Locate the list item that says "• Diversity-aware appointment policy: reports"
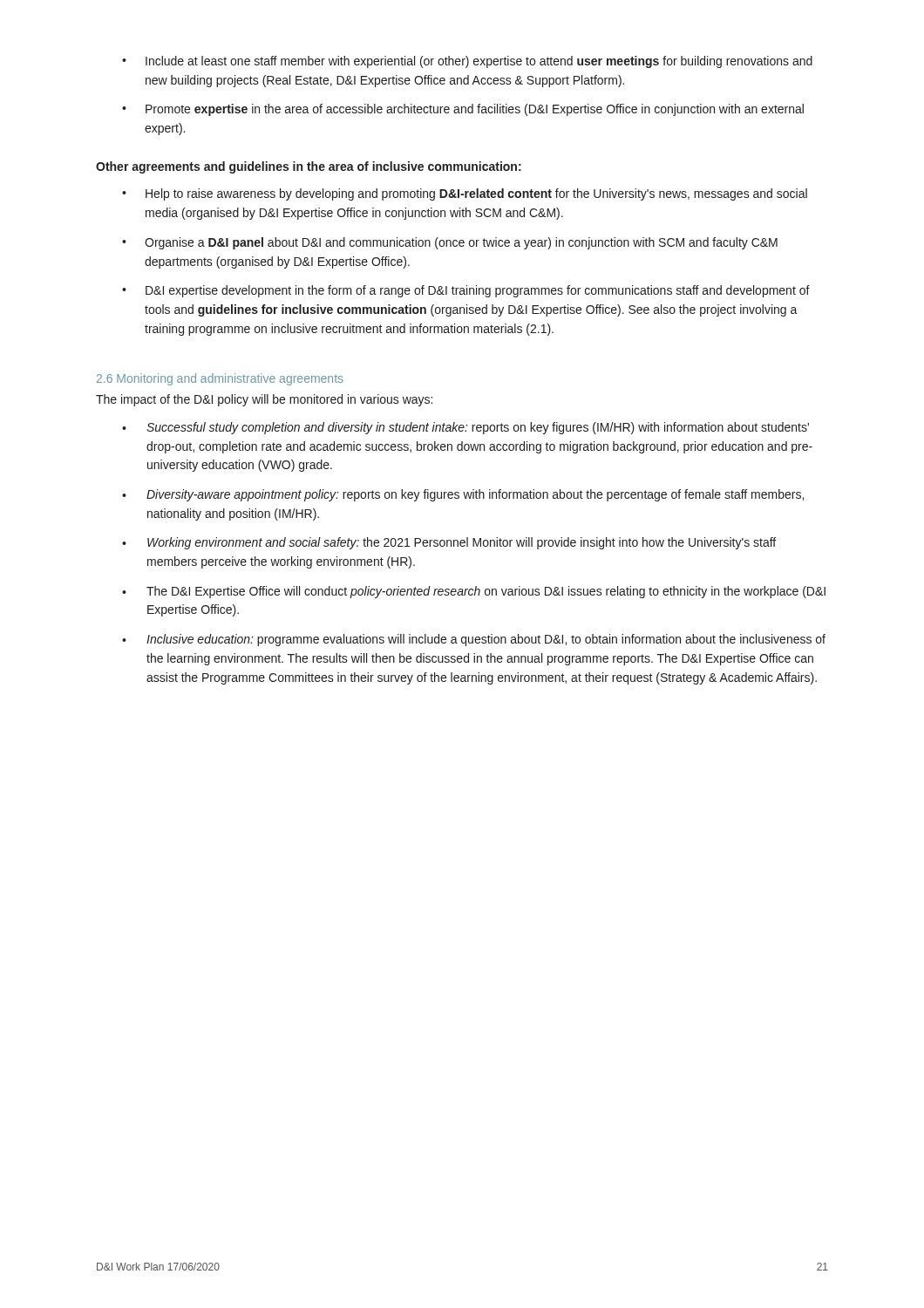Image resolution: width=924 pixels, height=1308 pixels. 475,505
